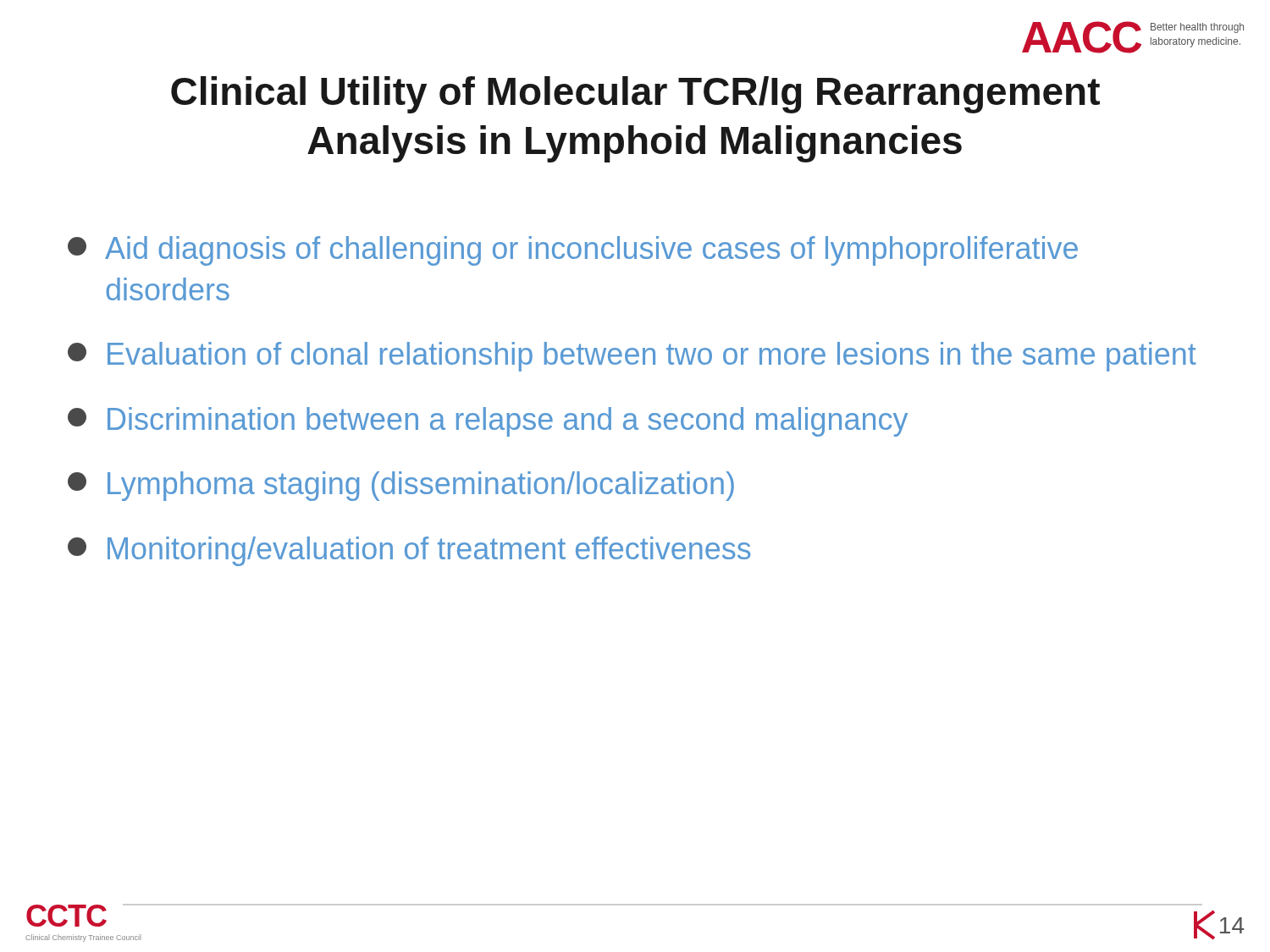Click on the block starting "Lymphoma staging (dissemination/localization)"
Screen dimensions: 952x1270
click(x=402, y=485)
